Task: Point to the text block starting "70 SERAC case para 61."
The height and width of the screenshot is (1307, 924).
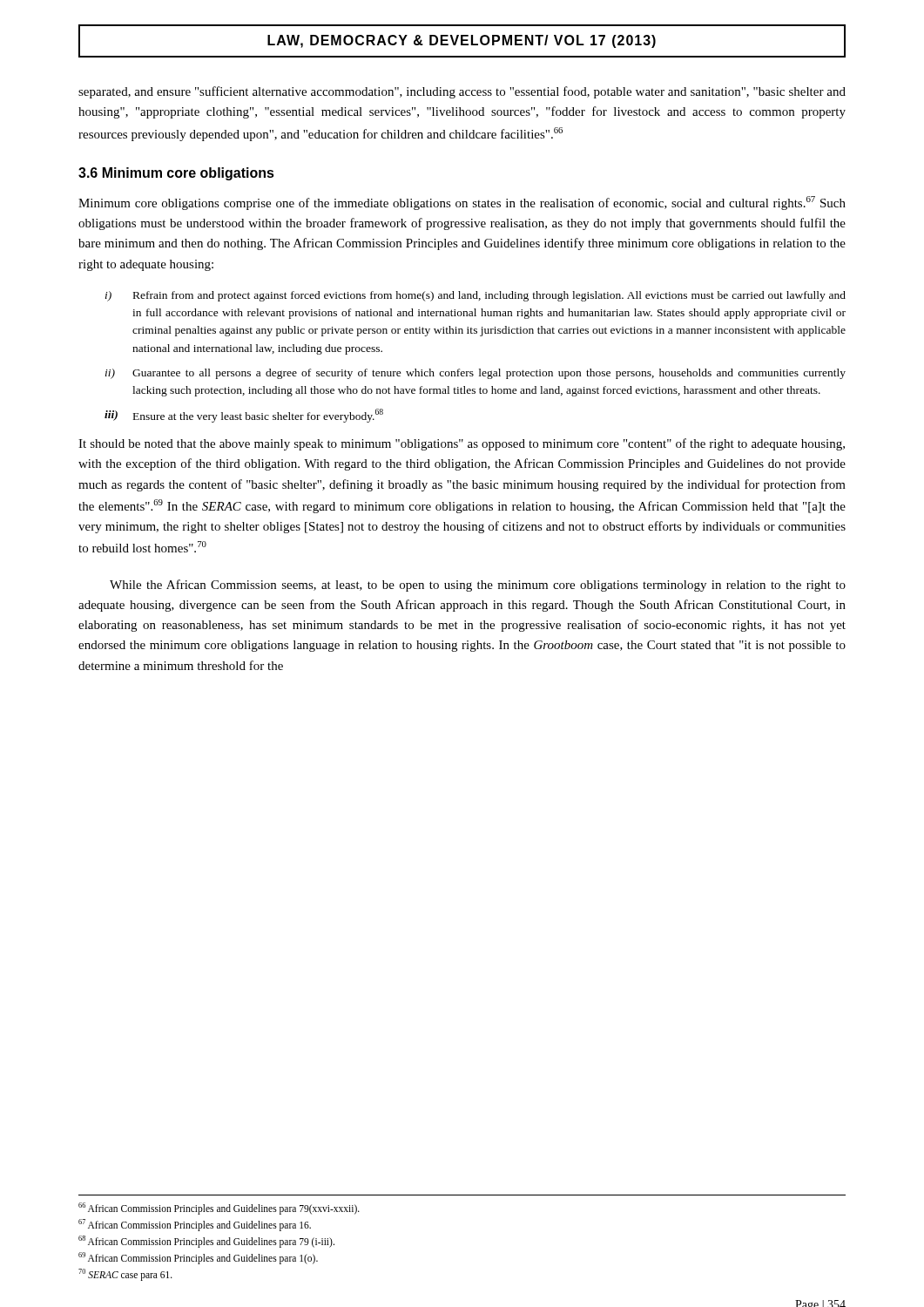Action: tap(125, 1274)
